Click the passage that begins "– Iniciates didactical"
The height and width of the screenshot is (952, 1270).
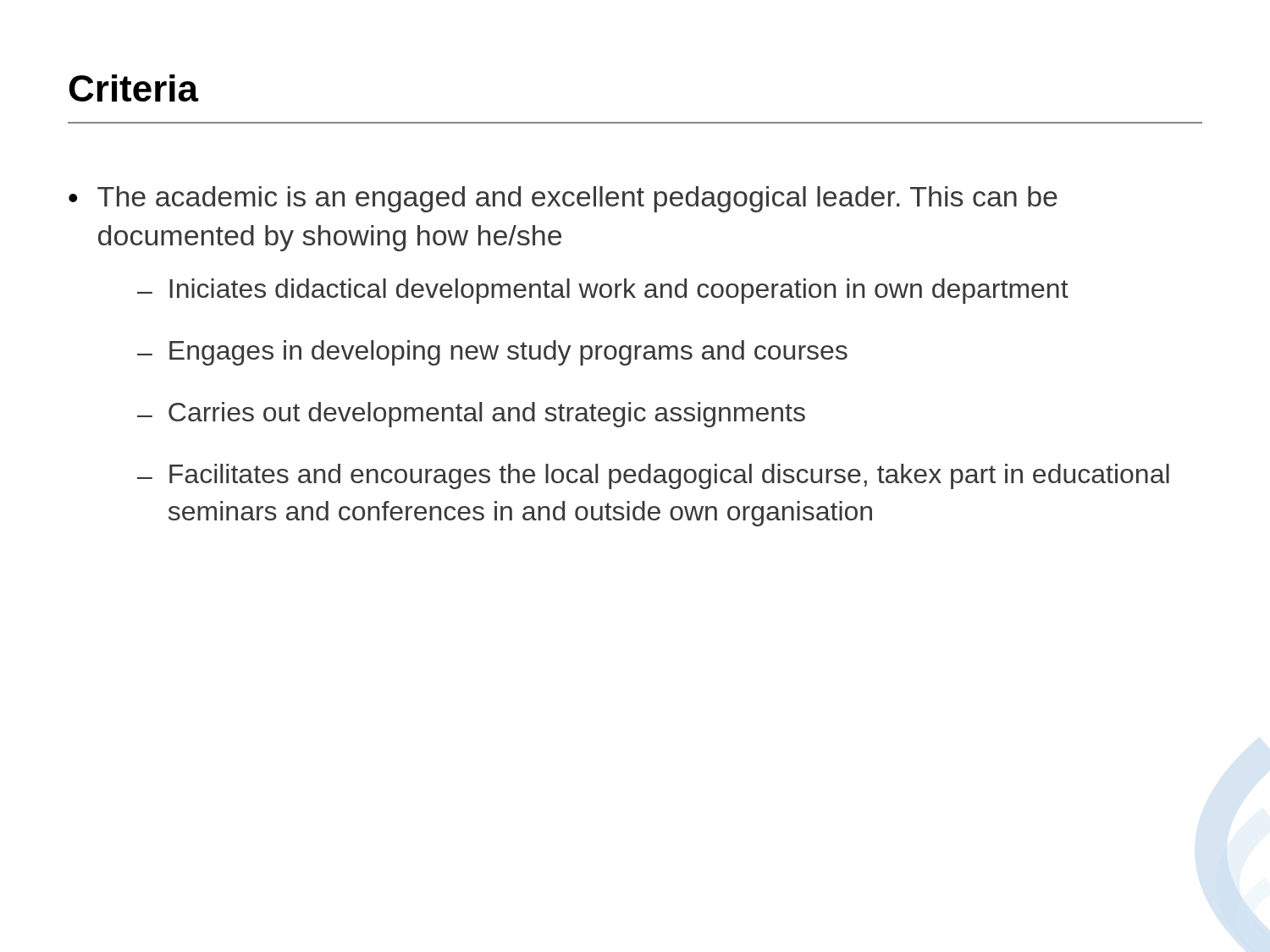[x=661, y=290]
